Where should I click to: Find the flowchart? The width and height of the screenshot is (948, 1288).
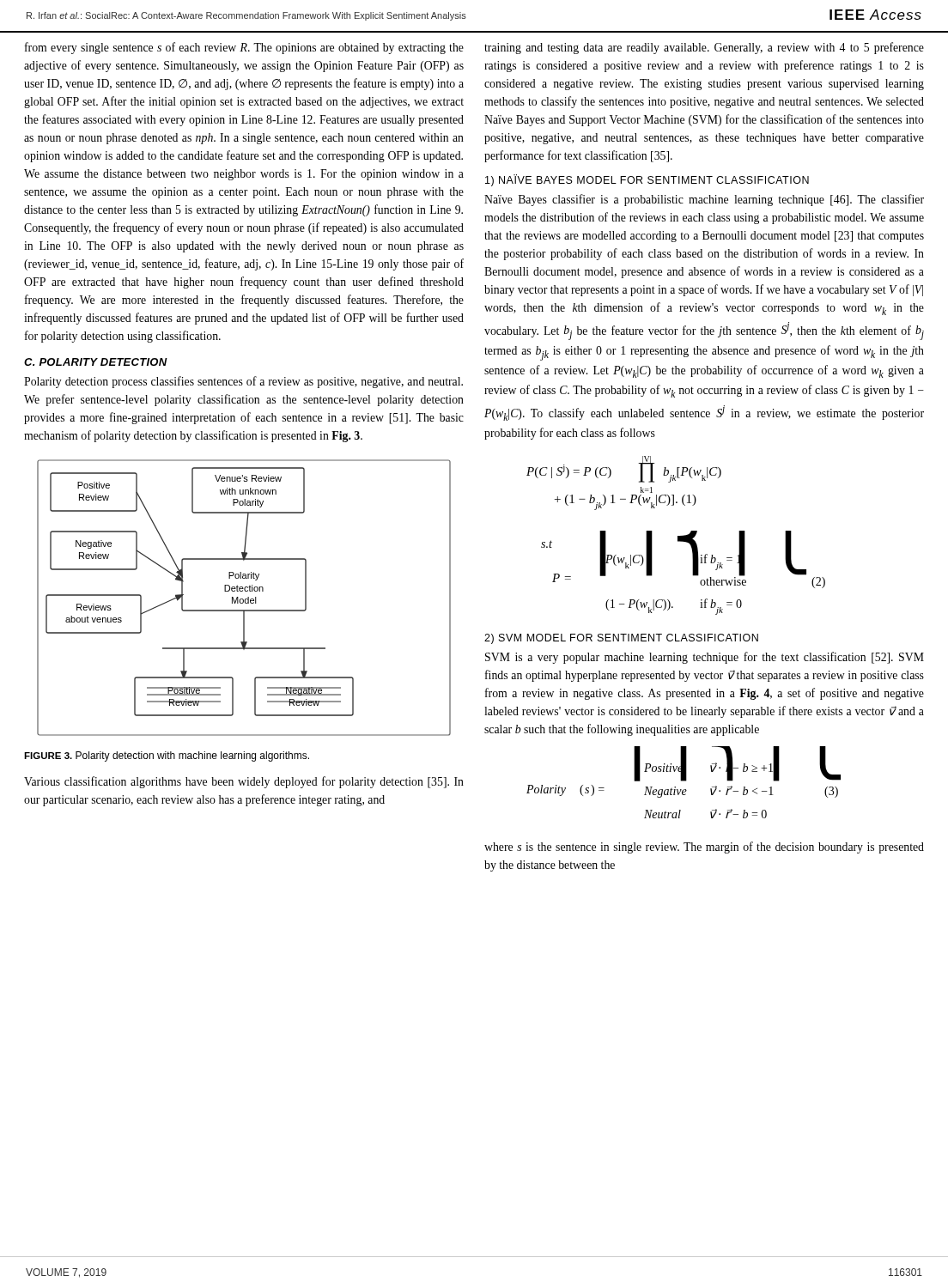244,600
